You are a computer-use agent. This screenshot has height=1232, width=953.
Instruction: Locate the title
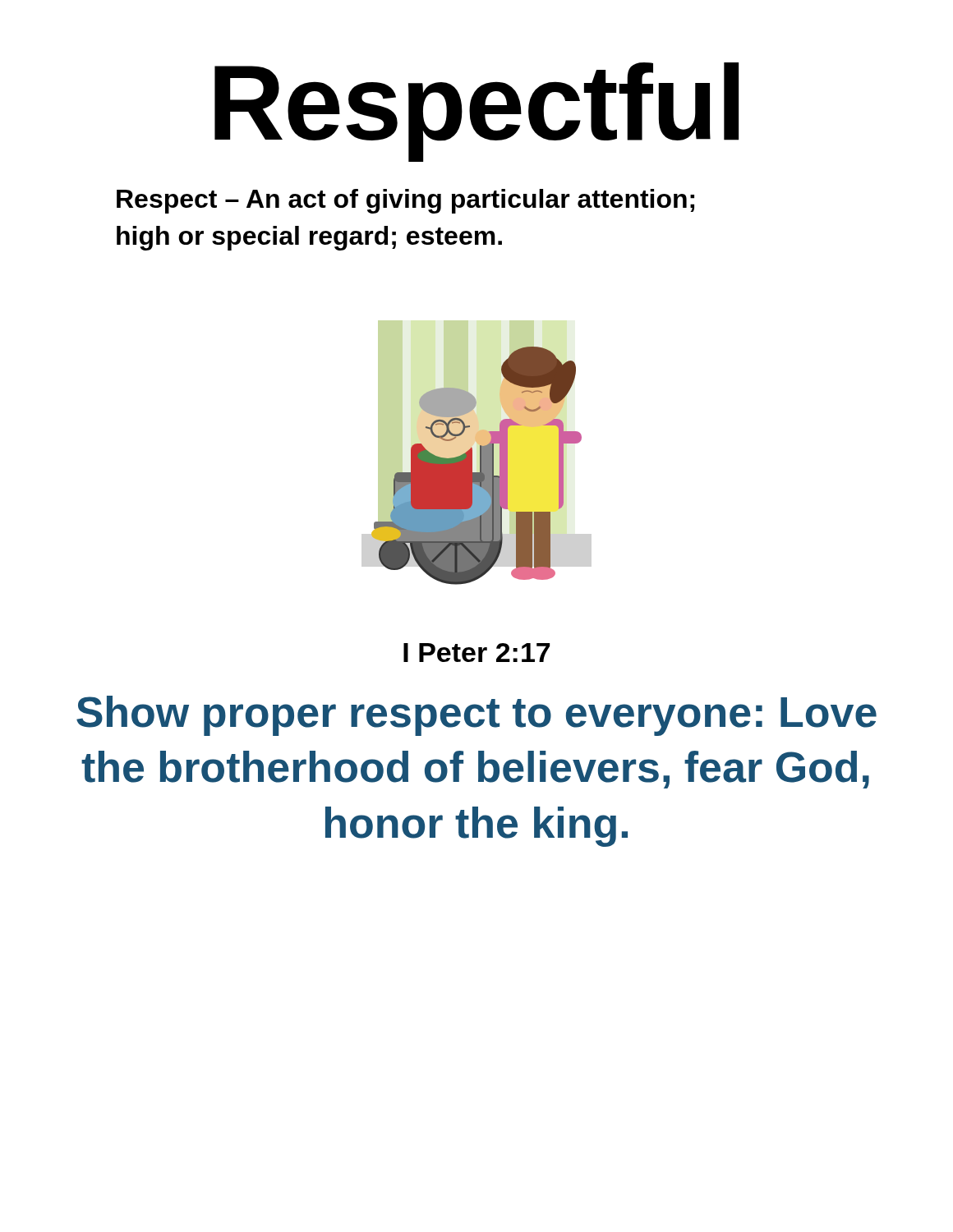tap(476, 103)
